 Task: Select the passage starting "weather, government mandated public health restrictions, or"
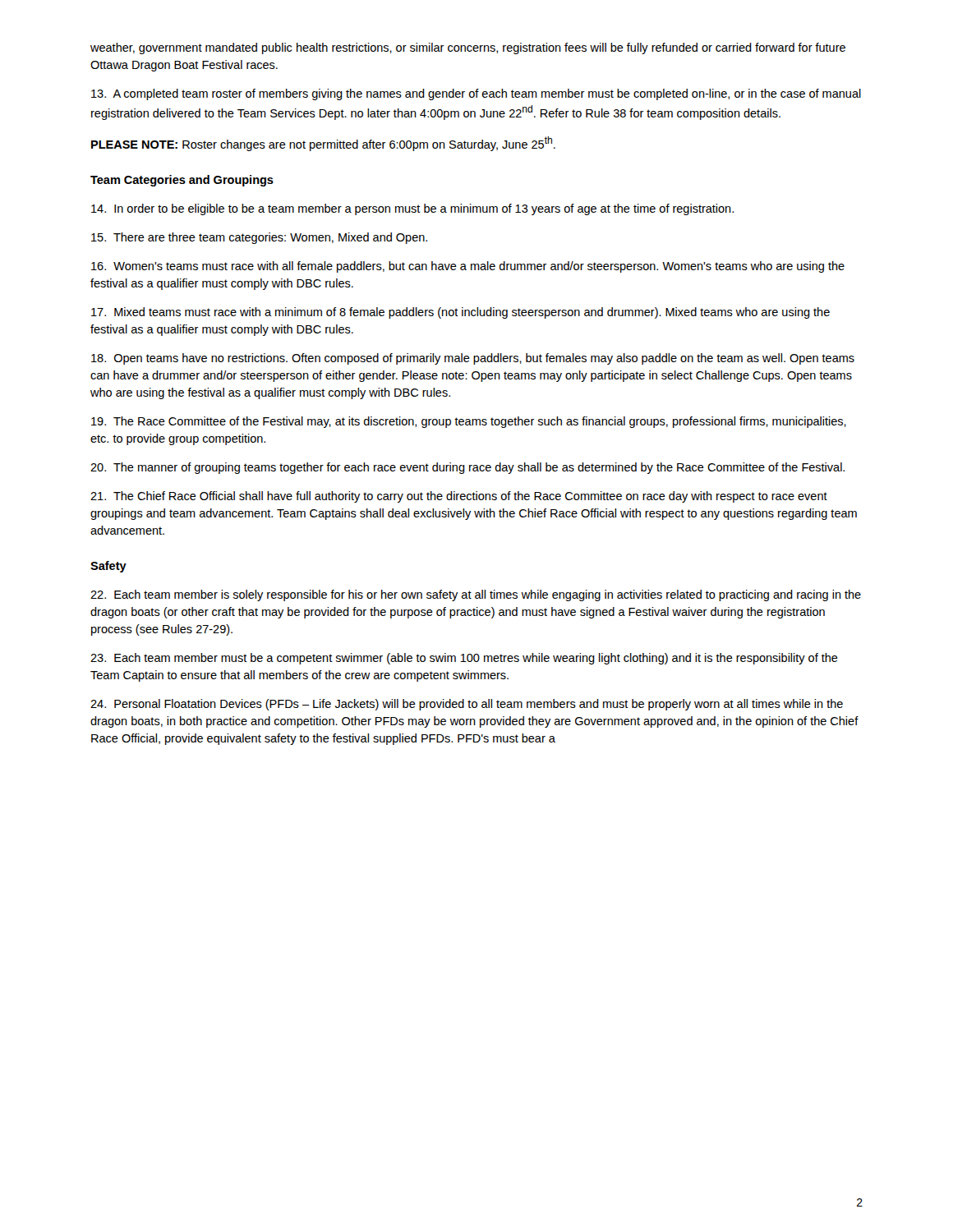click(468, 56)
